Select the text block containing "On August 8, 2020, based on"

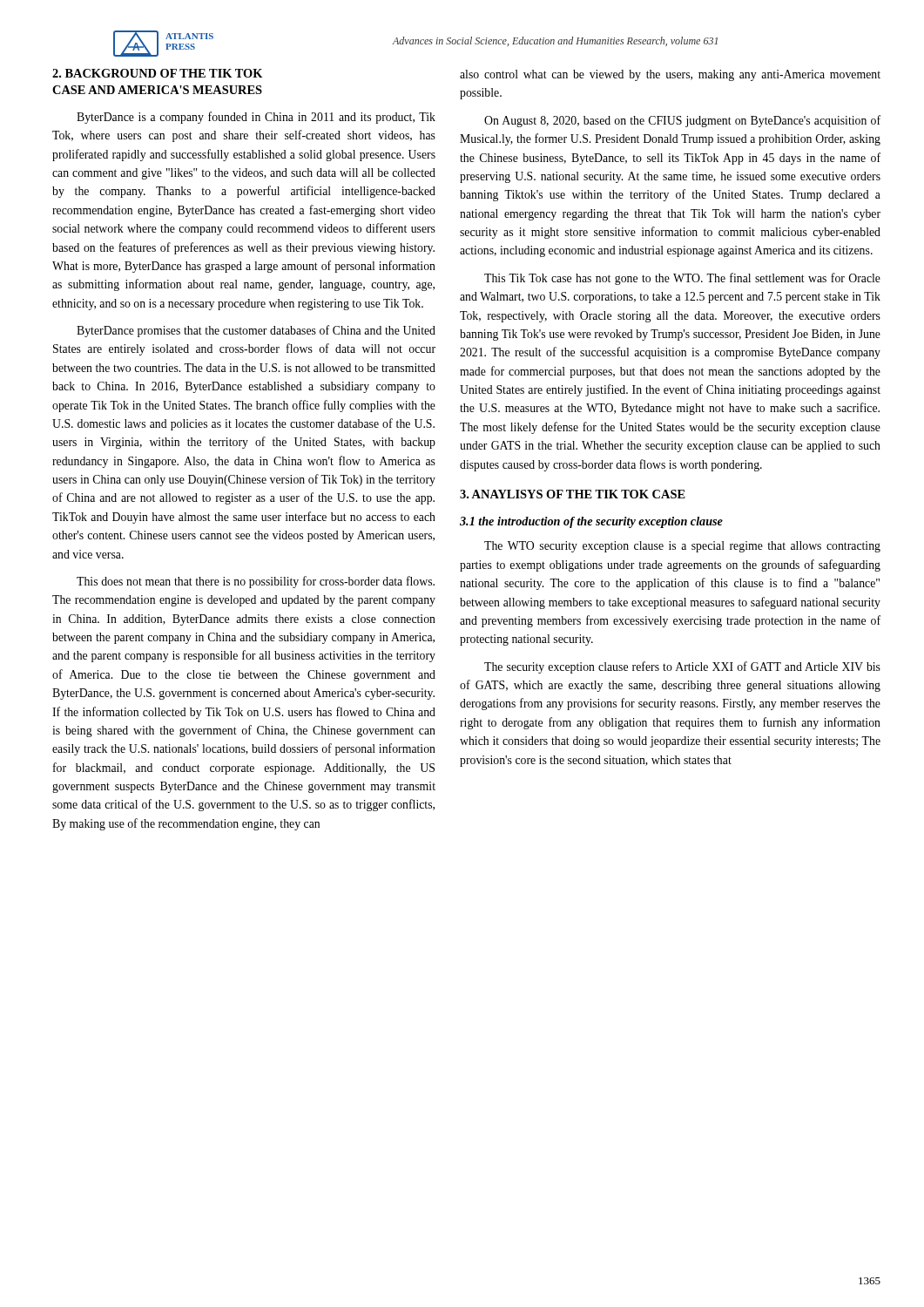click(670, 186)
